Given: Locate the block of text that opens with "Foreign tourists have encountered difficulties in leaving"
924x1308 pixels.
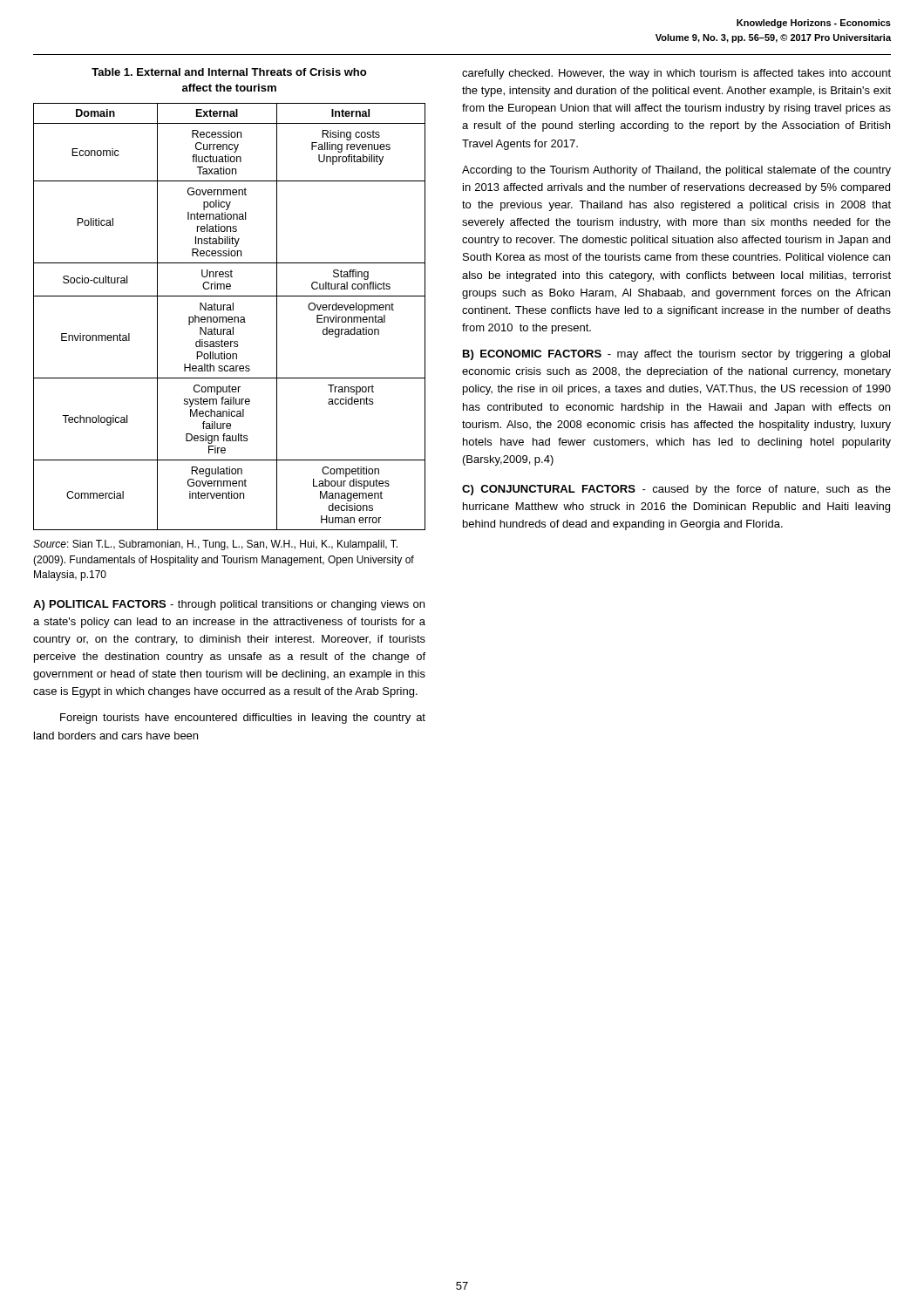Looking at the screenshot, I should click(x=229, y=726).
